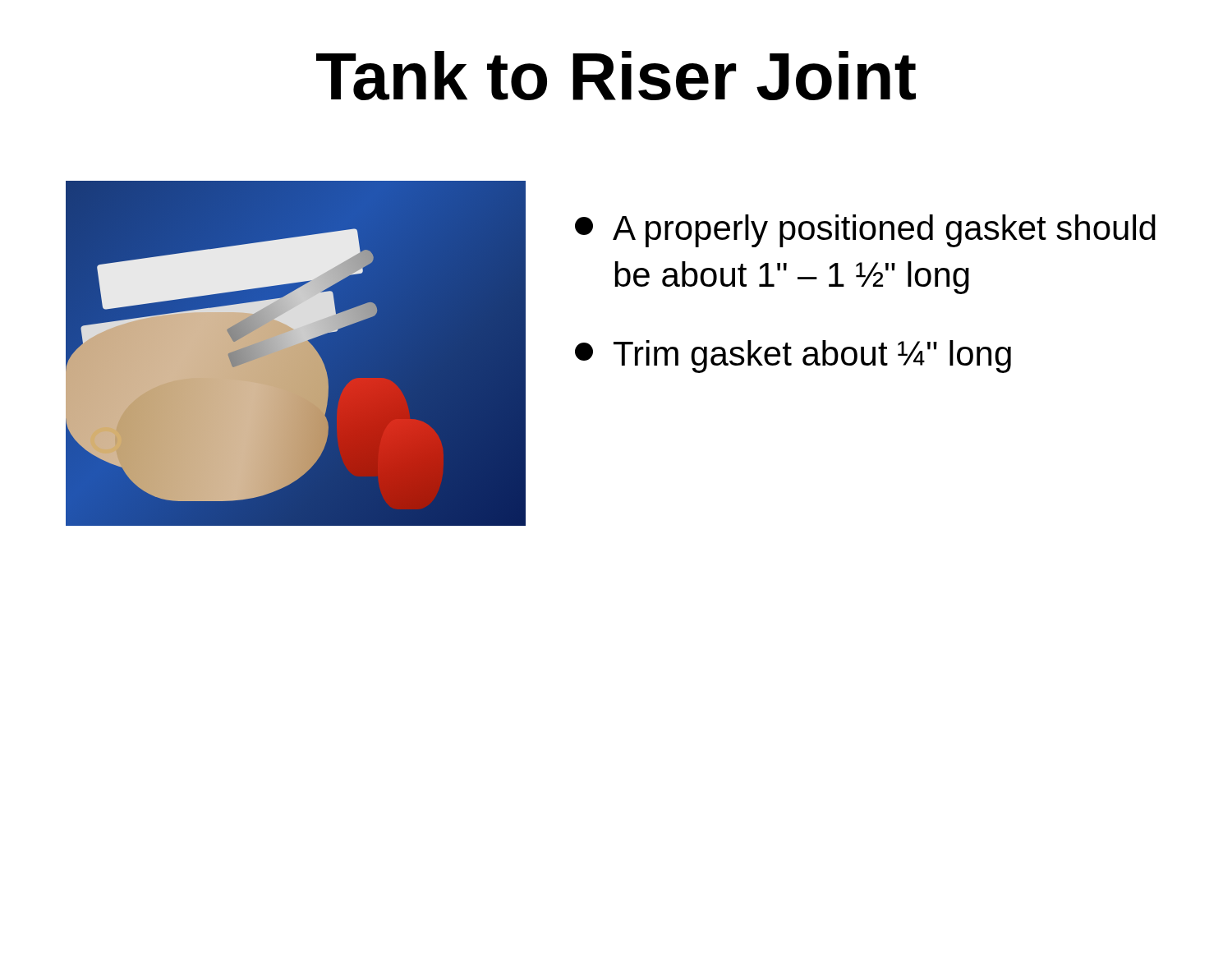Viewport: 1232px width, 953px height.
Task: Find the photo
Action: 296,353
